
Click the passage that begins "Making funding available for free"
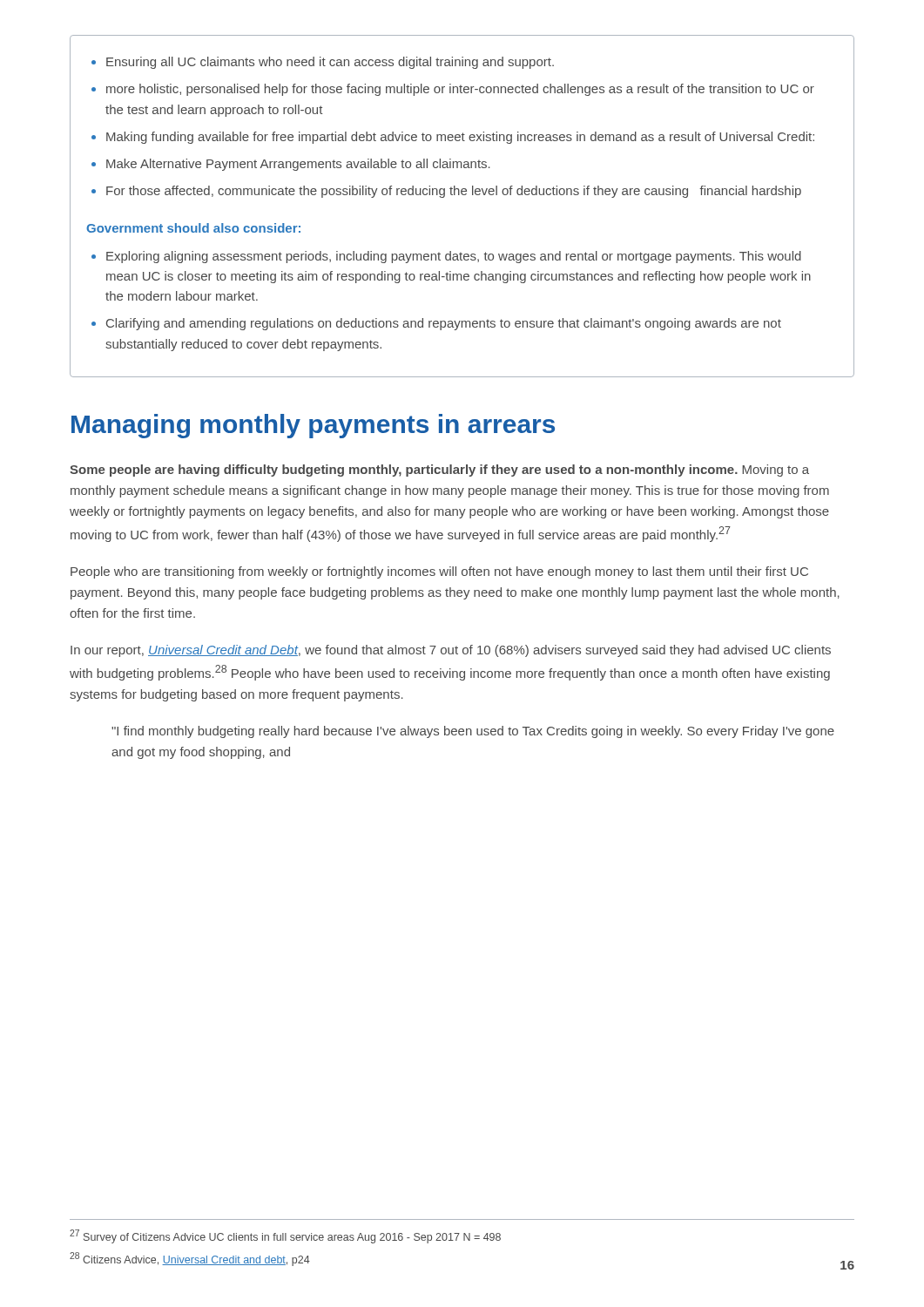pos(460,136)
